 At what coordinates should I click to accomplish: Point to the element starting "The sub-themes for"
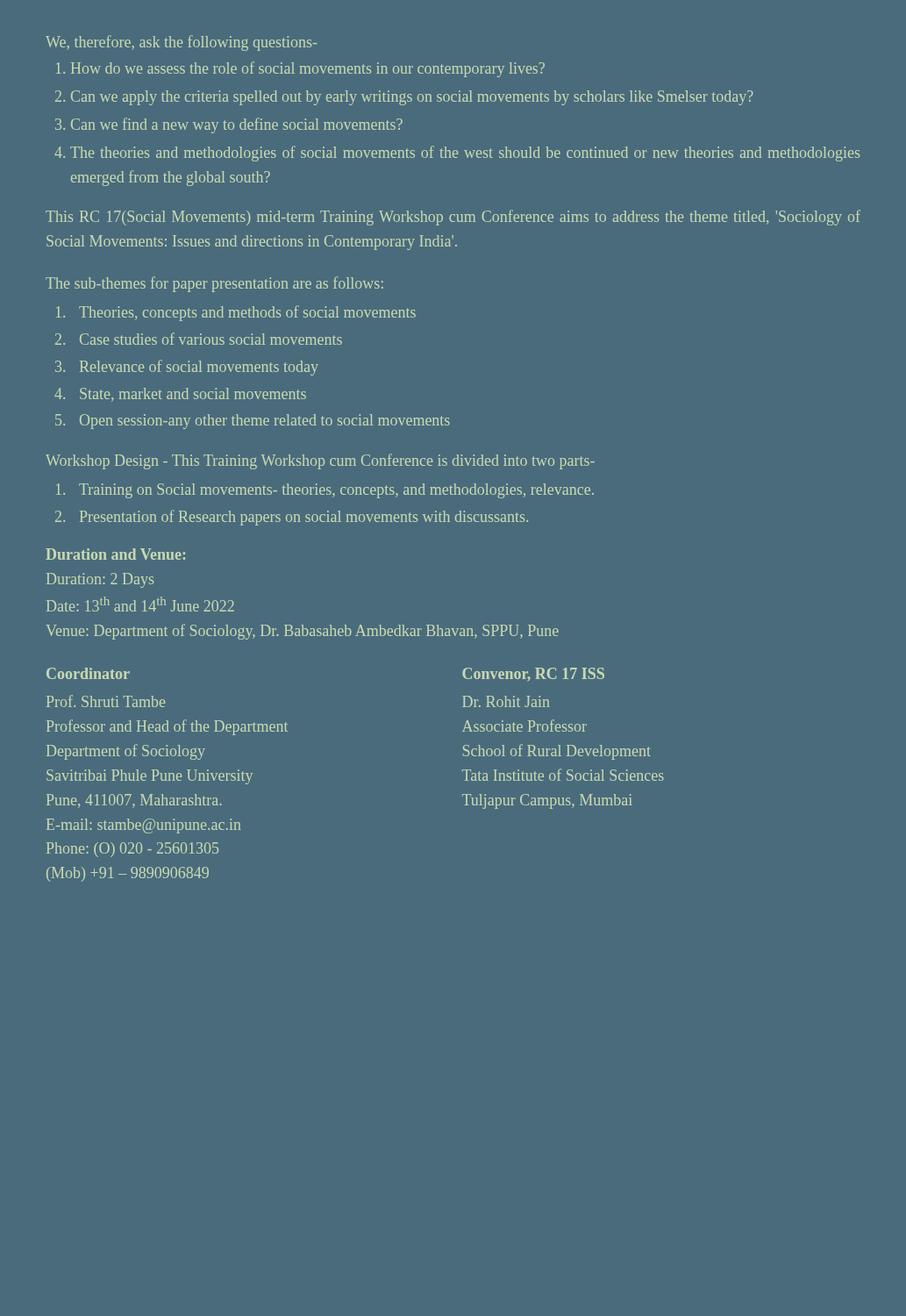[x=215, y=284]
